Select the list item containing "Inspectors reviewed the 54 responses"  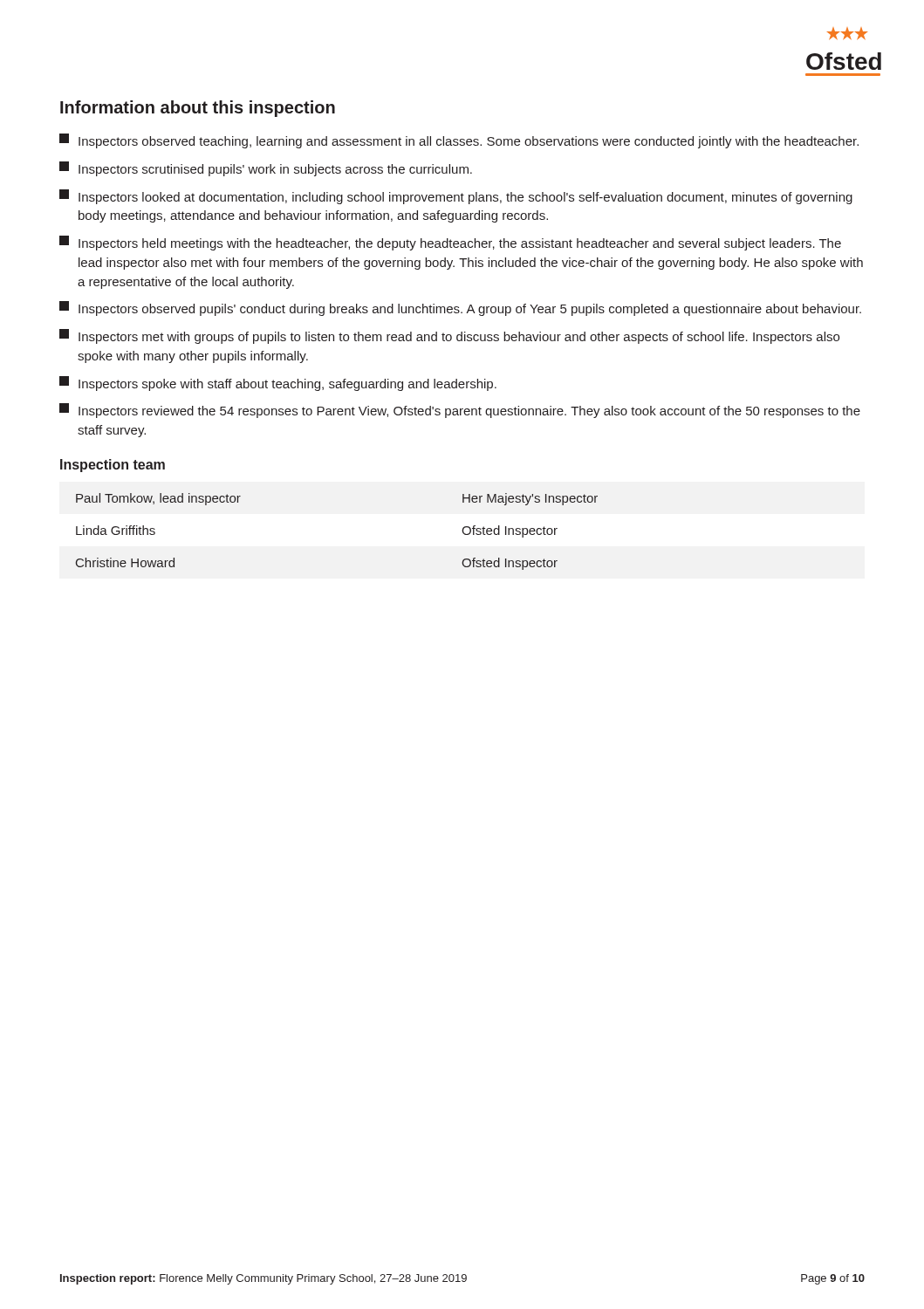point(462,421)
